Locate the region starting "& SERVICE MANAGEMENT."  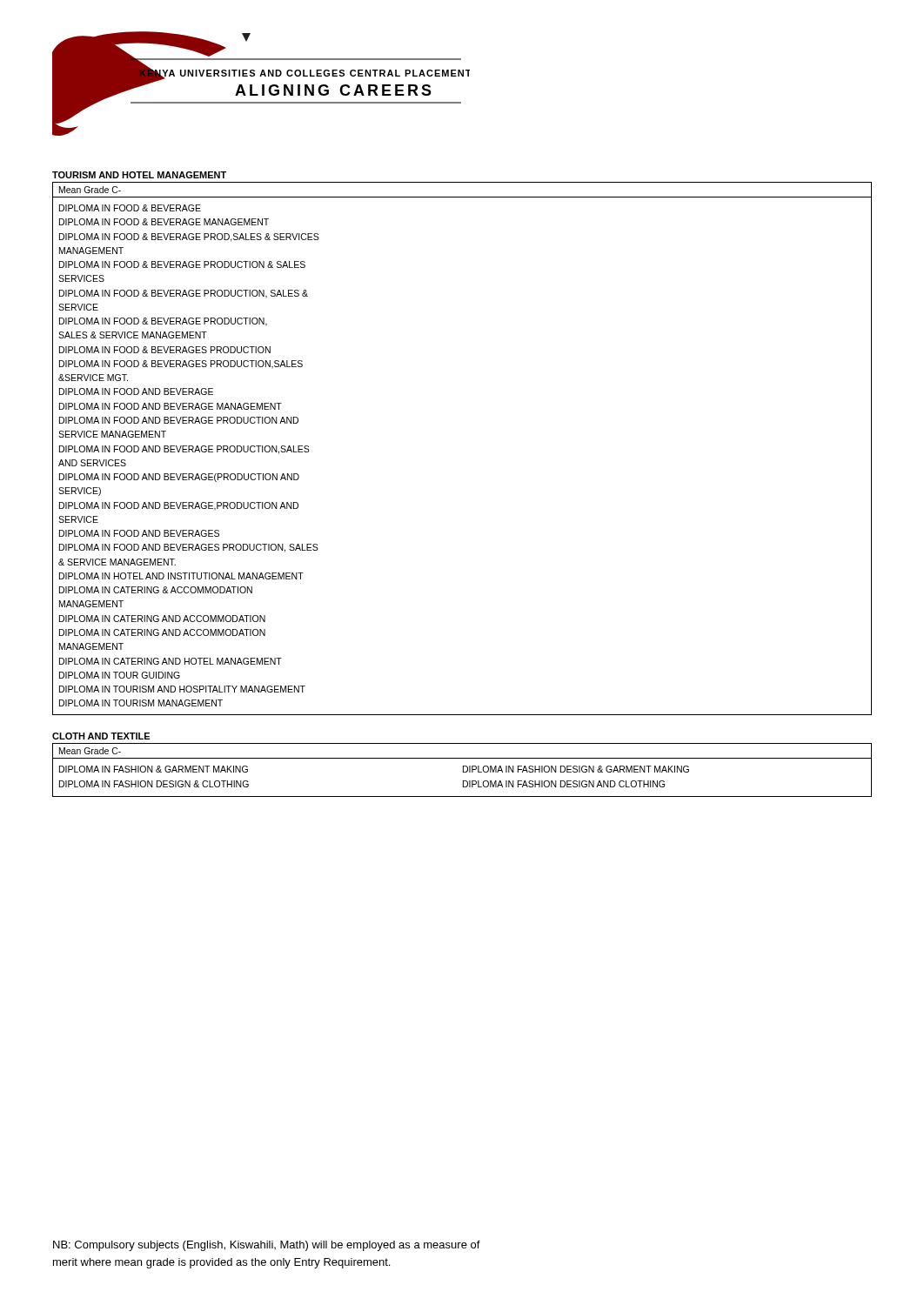117,562
